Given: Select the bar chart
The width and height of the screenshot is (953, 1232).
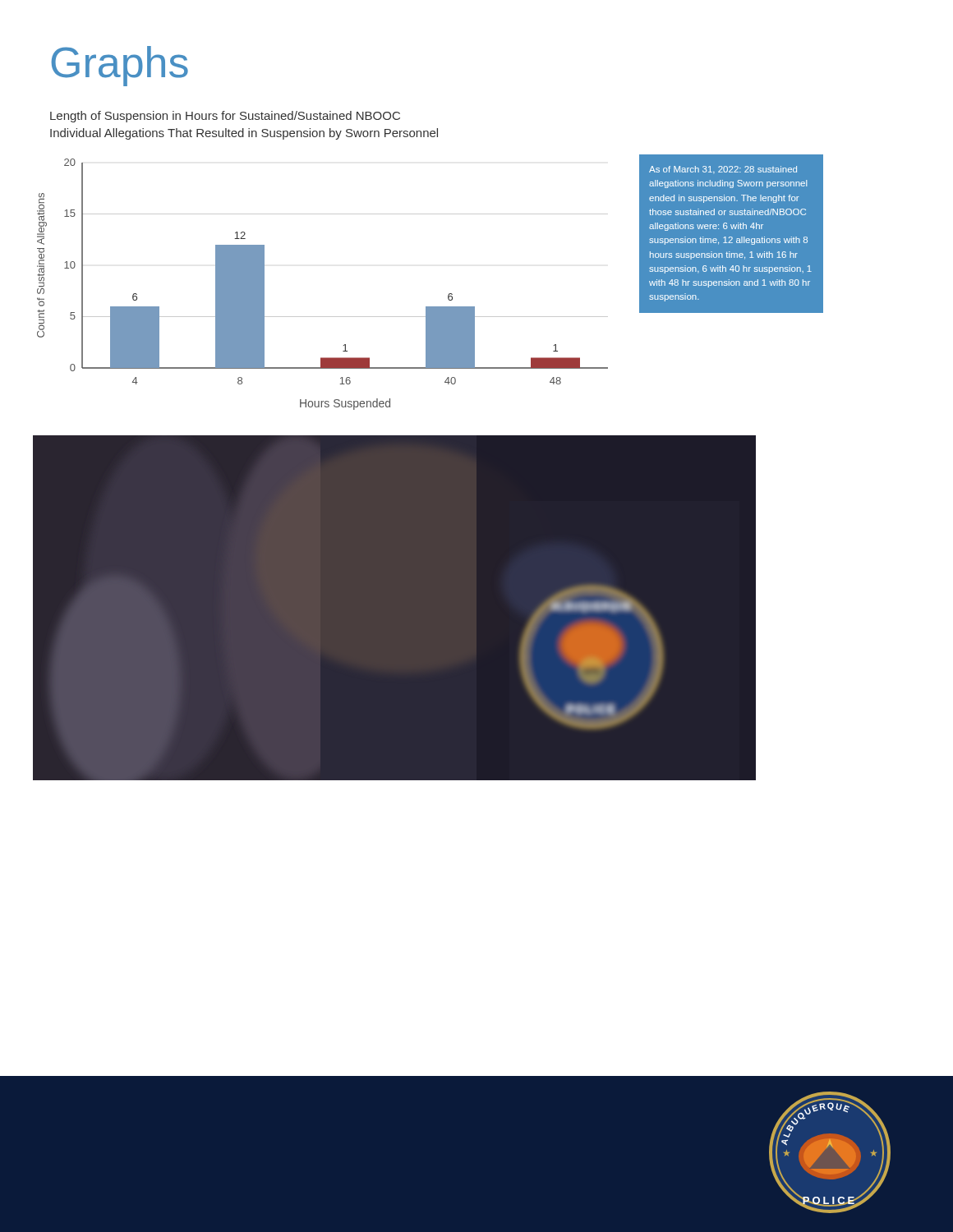Looking at the screenshot, I should pos(329,283).
